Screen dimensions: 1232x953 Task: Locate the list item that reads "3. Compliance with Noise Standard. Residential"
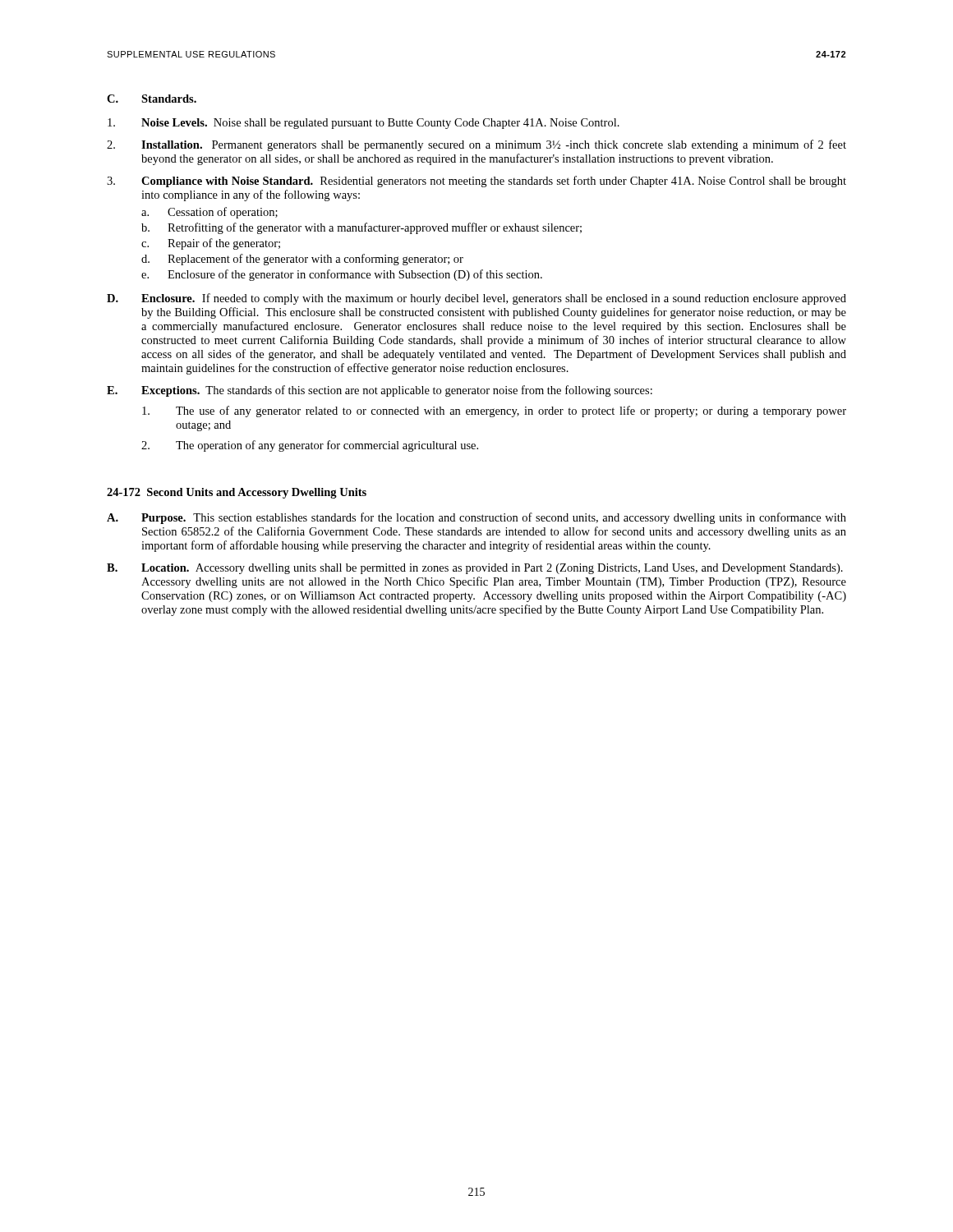(476, 229)
